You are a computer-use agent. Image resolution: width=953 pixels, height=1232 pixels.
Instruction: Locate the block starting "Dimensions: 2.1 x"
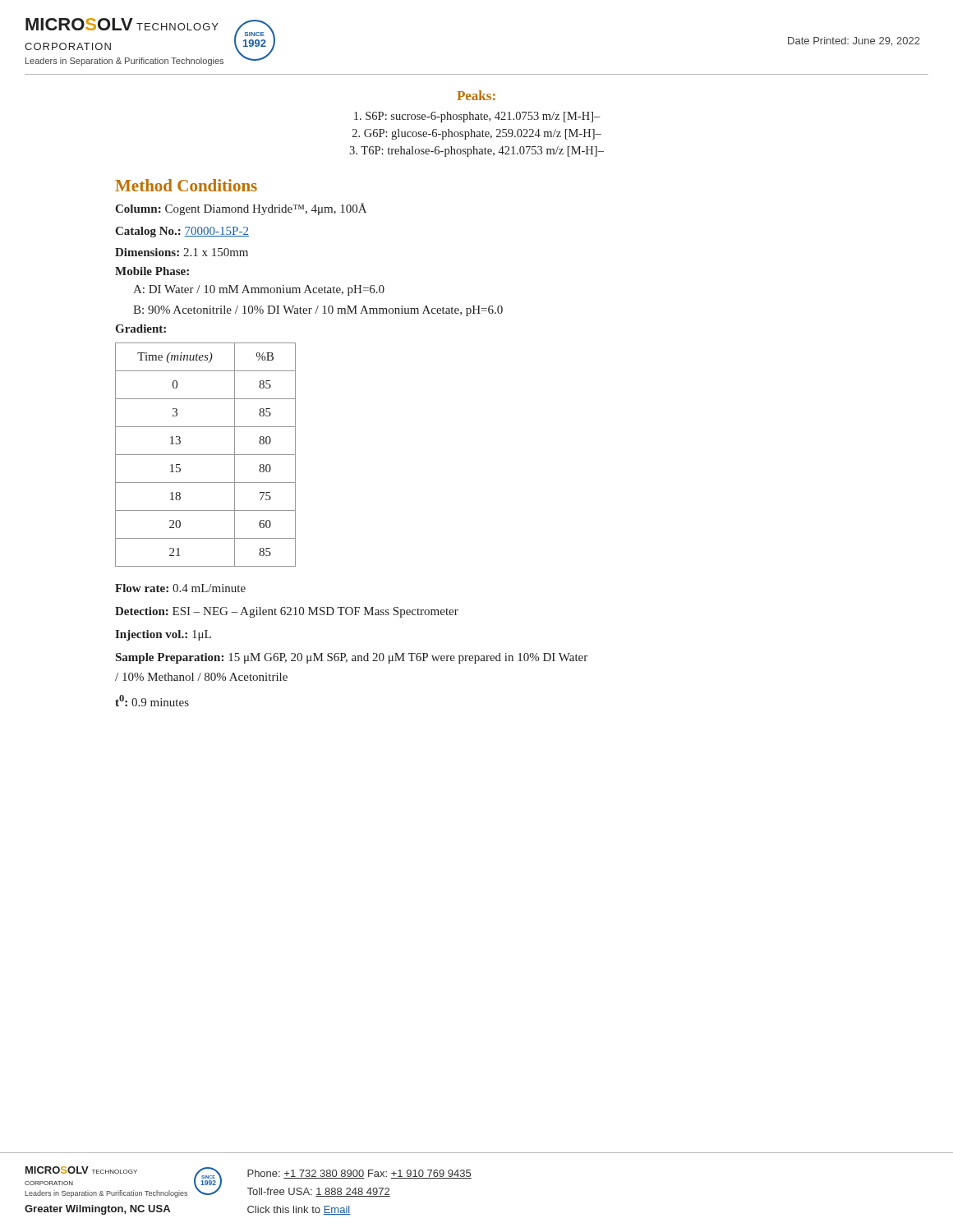click(182, 252)
